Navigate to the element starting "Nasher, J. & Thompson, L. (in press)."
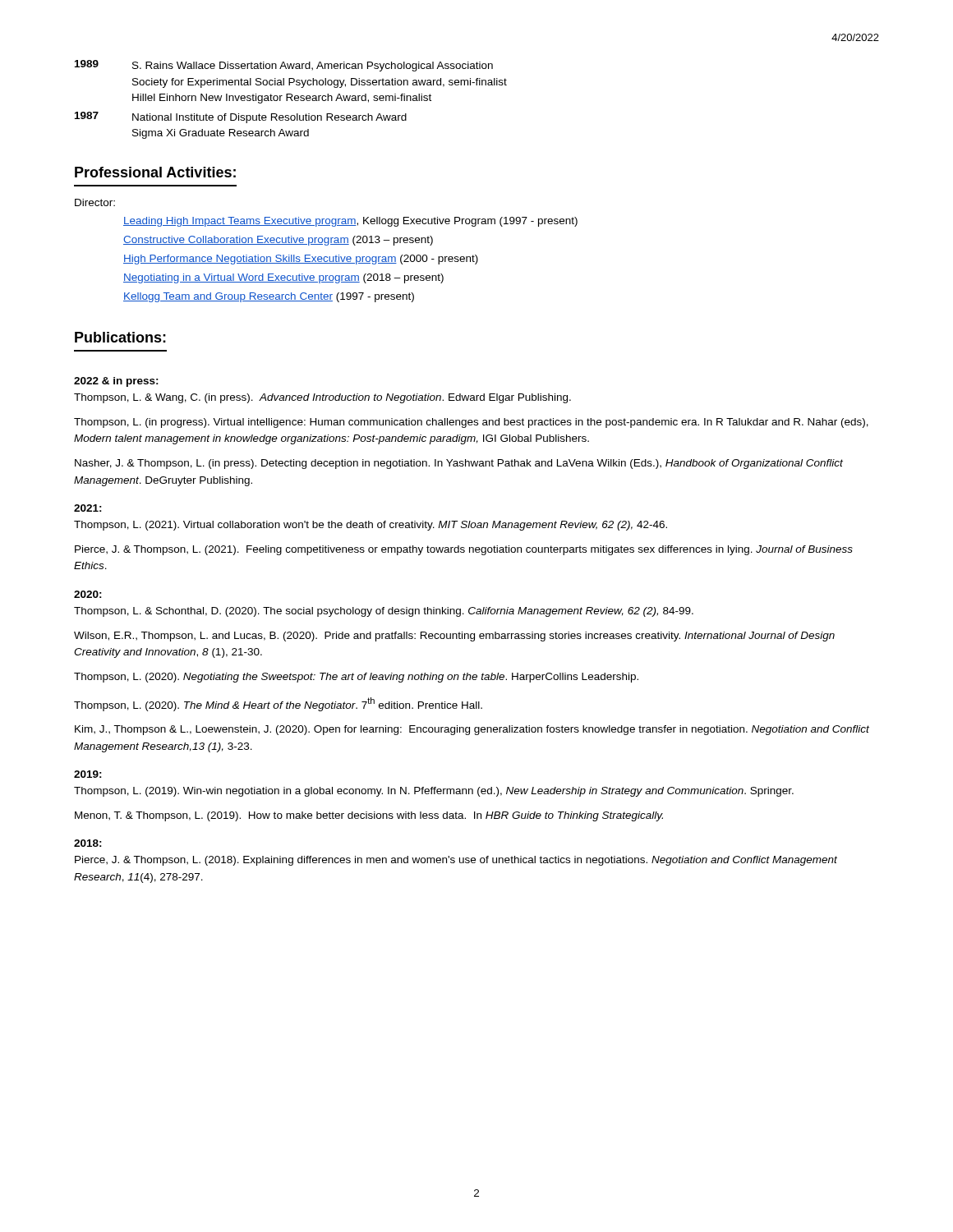Image resolution: width=953 pixels, height=1232 pixels. pos(458,471)
